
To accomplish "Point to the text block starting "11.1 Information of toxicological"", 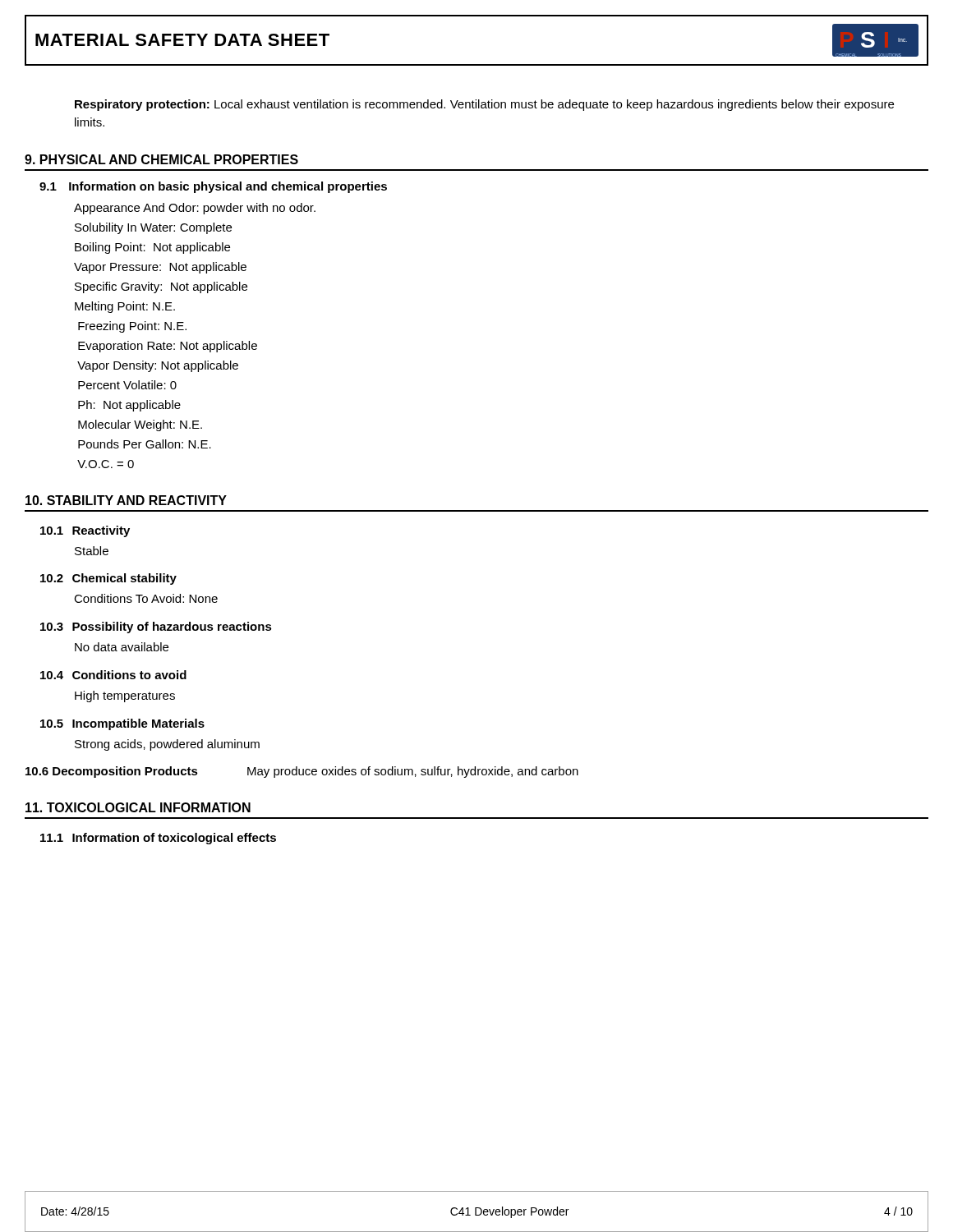I will [158, 838].
